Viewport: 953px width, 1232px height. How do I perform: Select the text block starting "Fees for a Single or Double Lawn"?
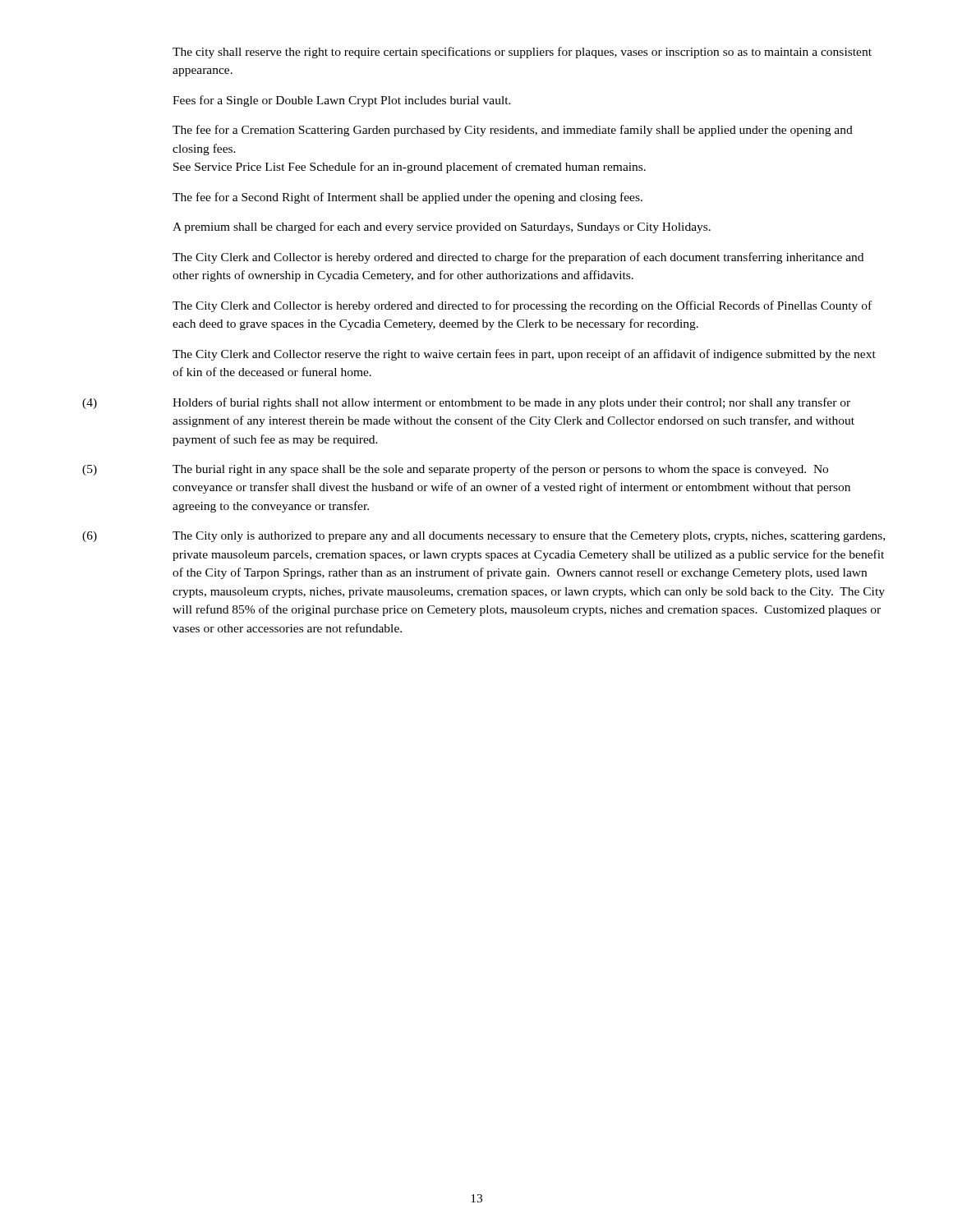(342, 100)
